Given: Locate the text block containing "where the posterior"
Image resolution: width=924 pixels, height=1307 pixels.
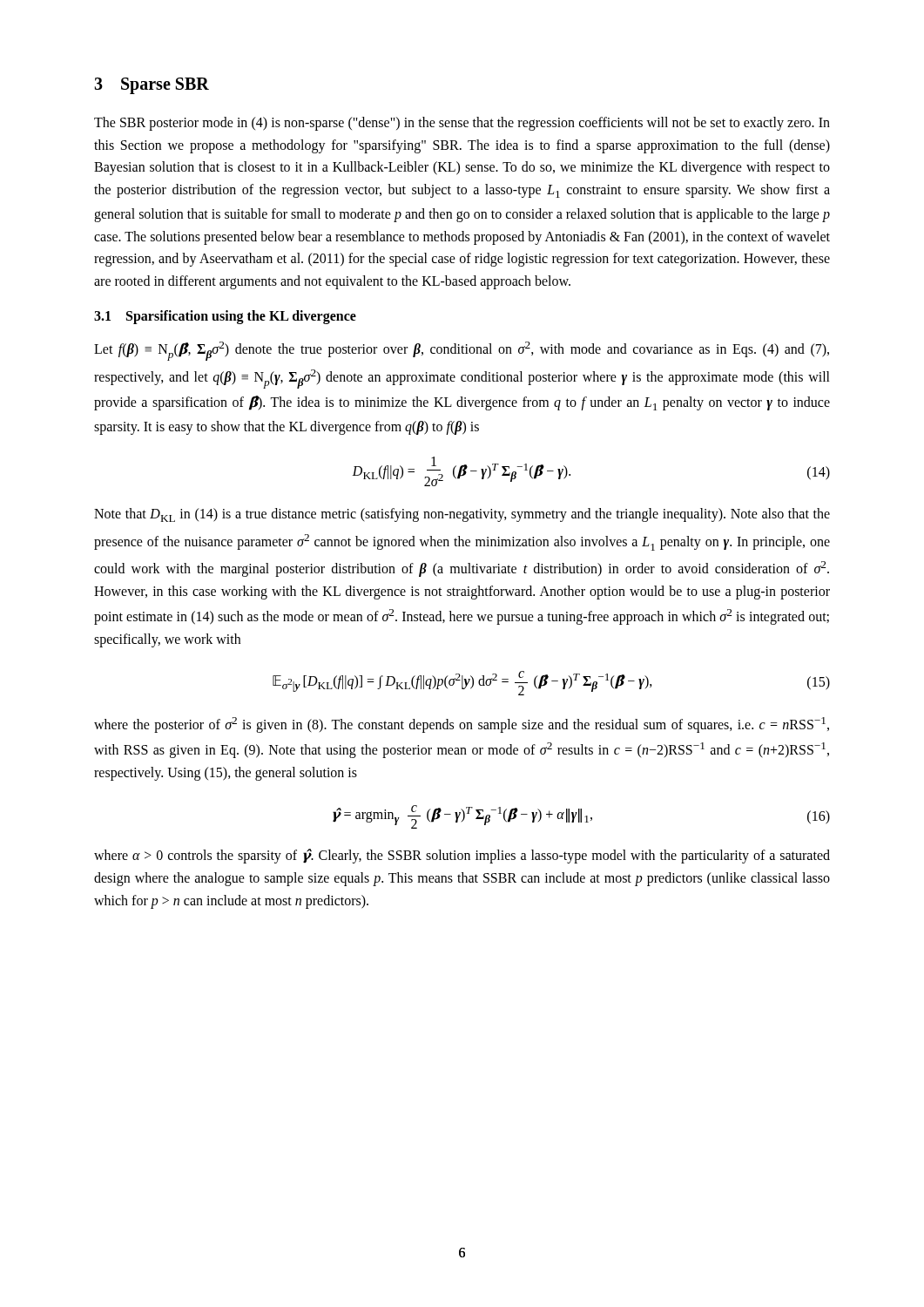Looking at the screenshot, I should (462, 748).
